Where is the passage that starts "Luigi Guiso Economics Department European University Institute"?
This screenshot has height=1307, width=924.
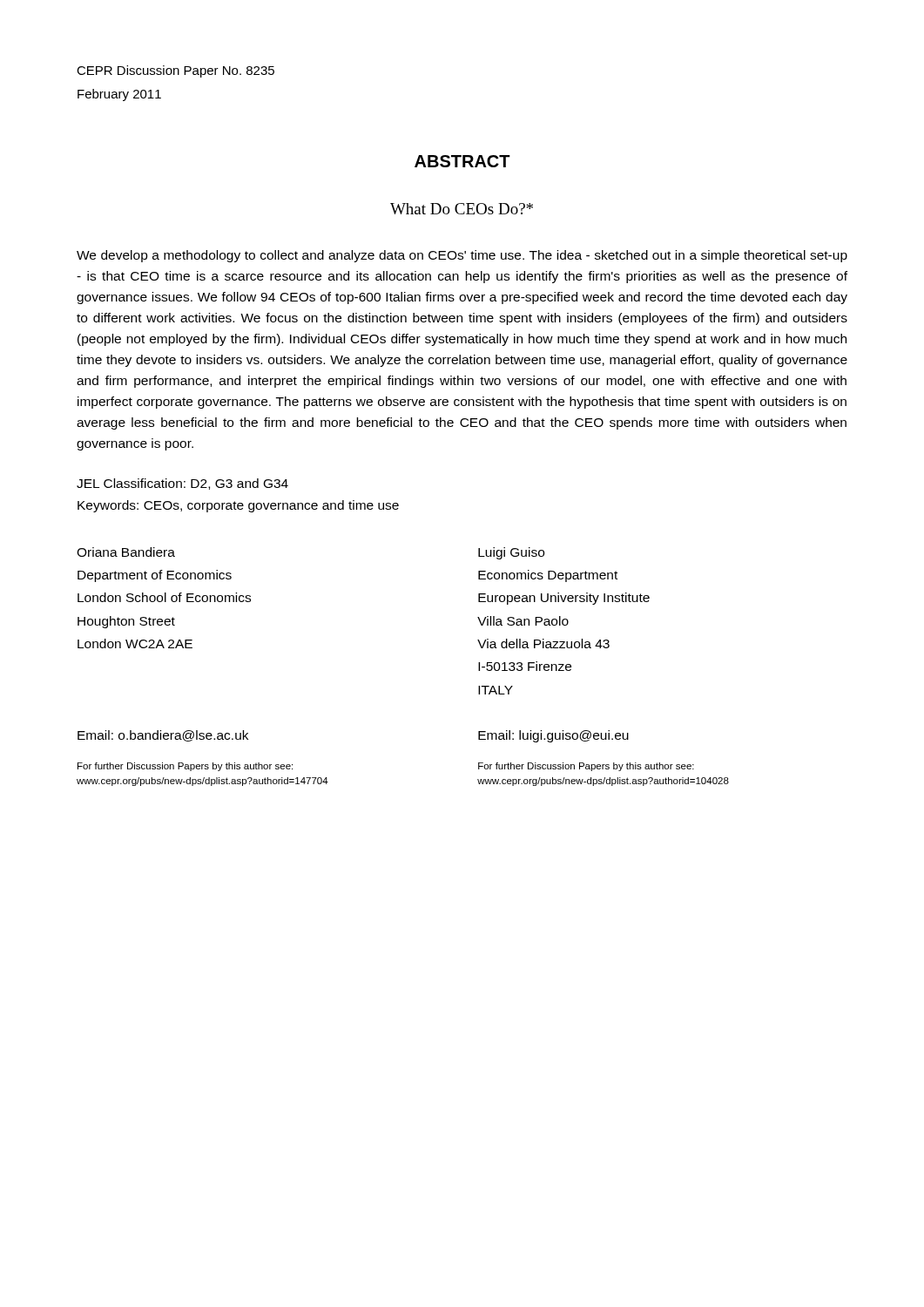click(x=564, y=621)
